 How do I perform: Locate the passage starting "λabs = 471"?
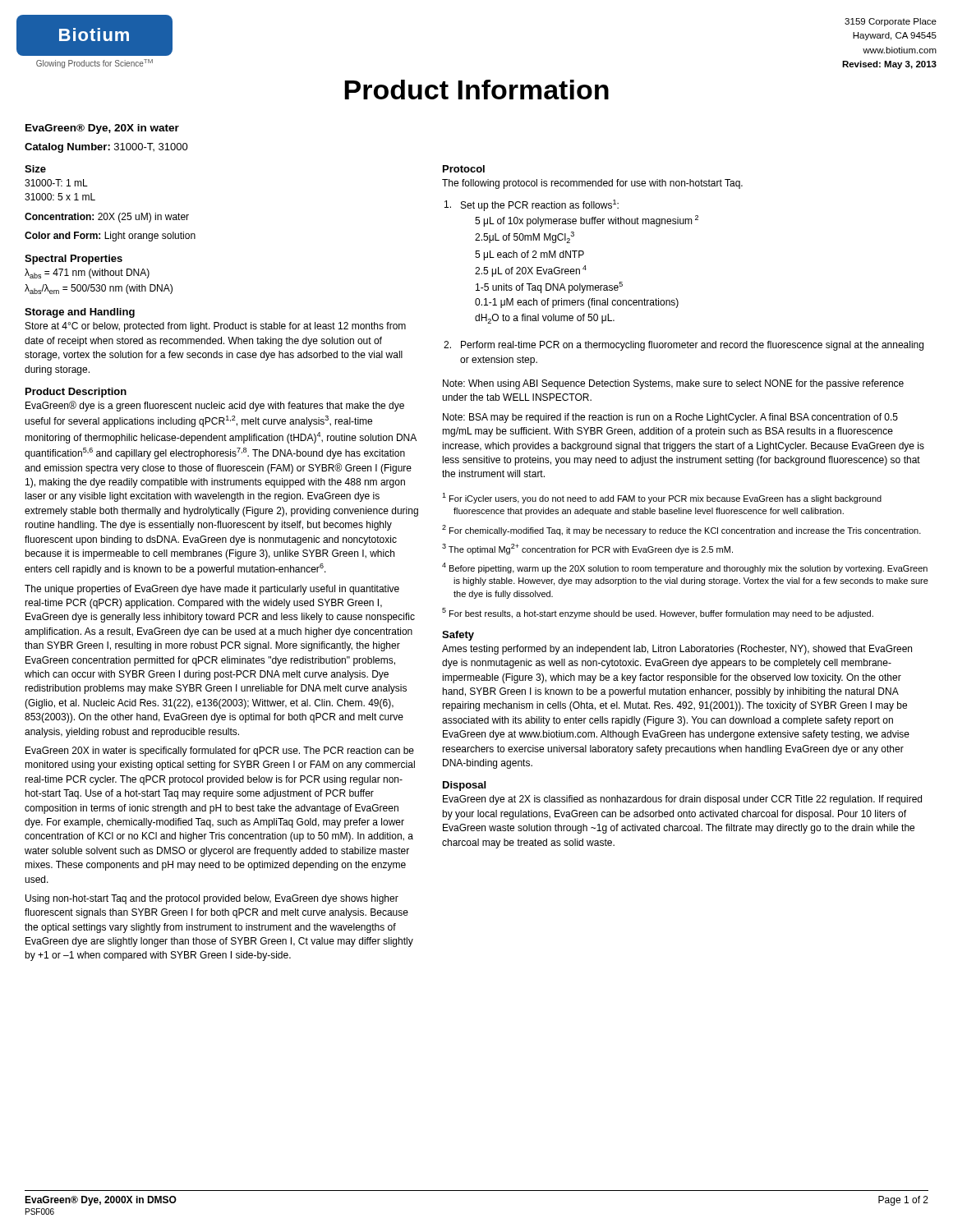(99, 281)
